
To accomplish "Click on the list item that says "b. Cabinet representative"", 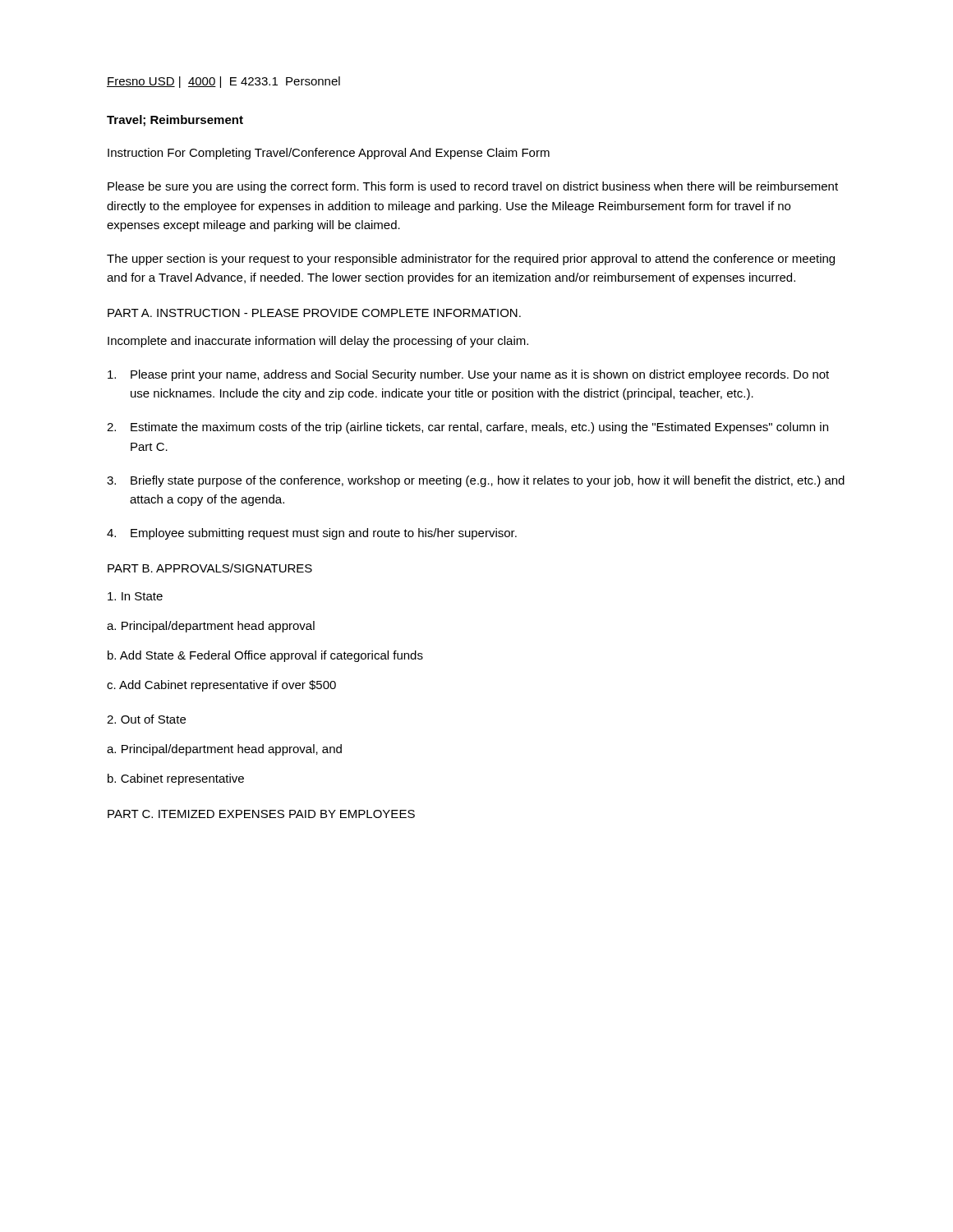I will click(x=176, y=778).
